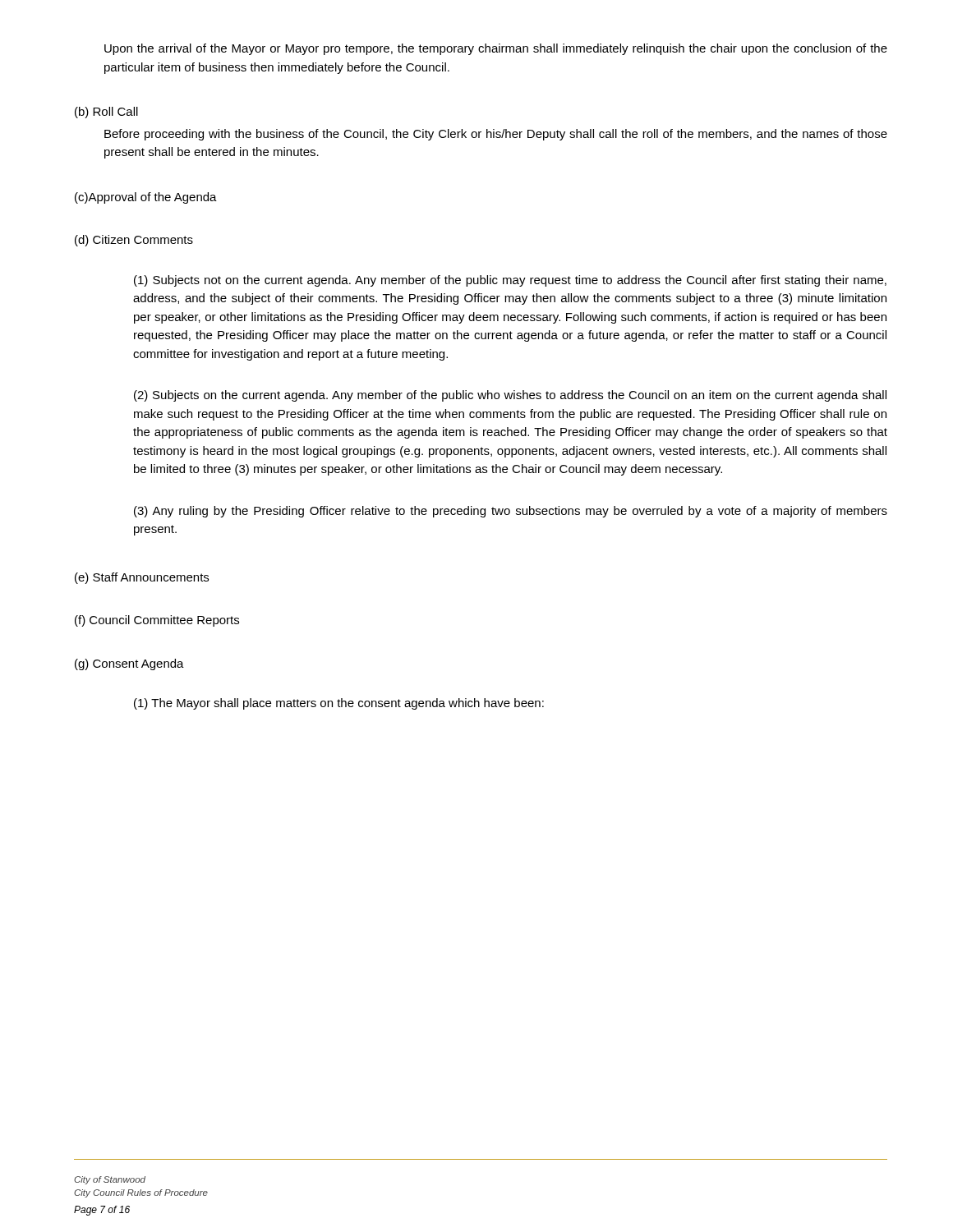
Task: Locate the block of text that opens with "(3) Any ruling by the Presiding Officer relative"
Action: coord(510,519)
